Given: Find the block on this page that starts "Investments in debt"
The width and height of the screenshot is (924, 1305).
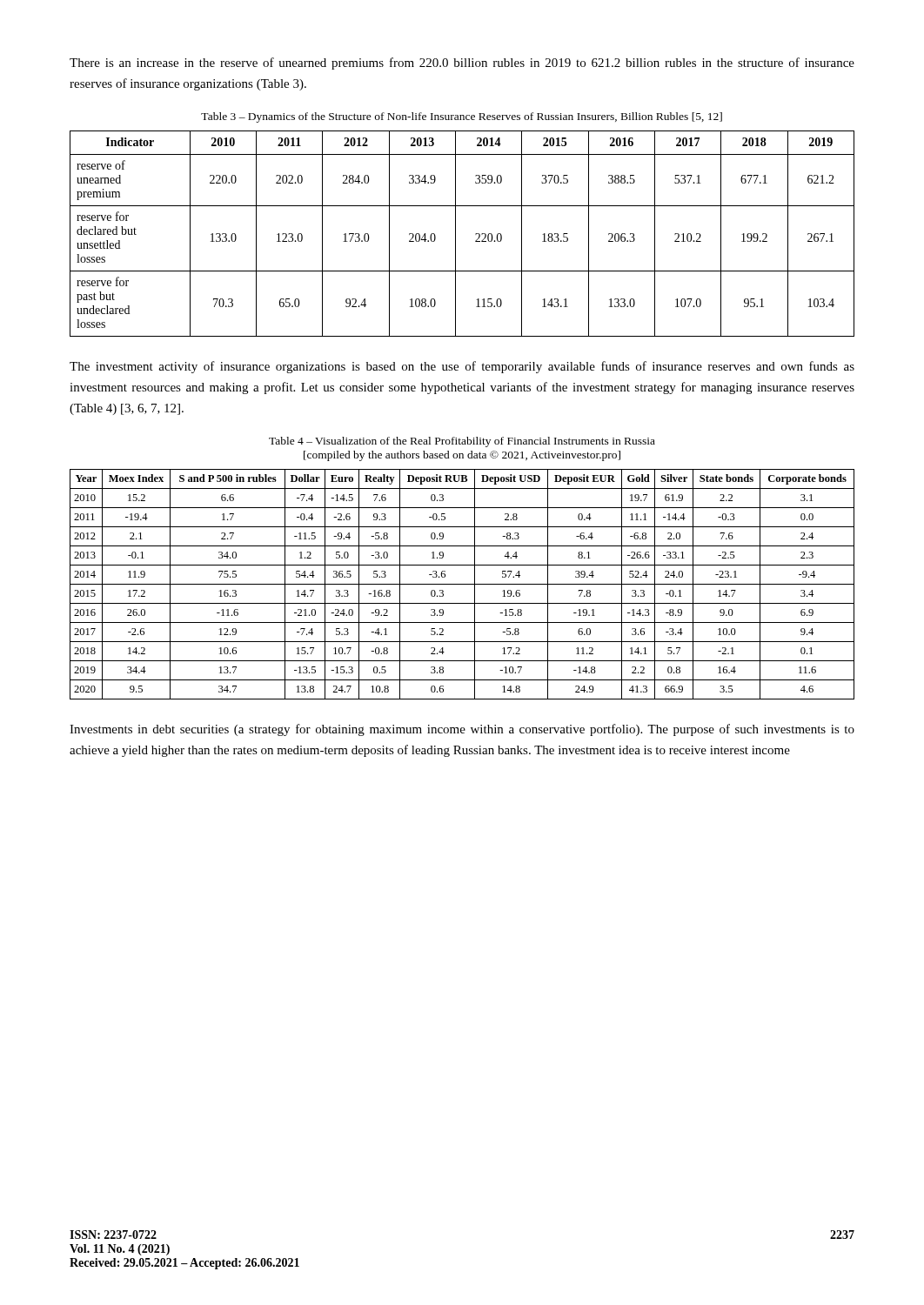Looking at the screenshot, I should tap(462, 739).
